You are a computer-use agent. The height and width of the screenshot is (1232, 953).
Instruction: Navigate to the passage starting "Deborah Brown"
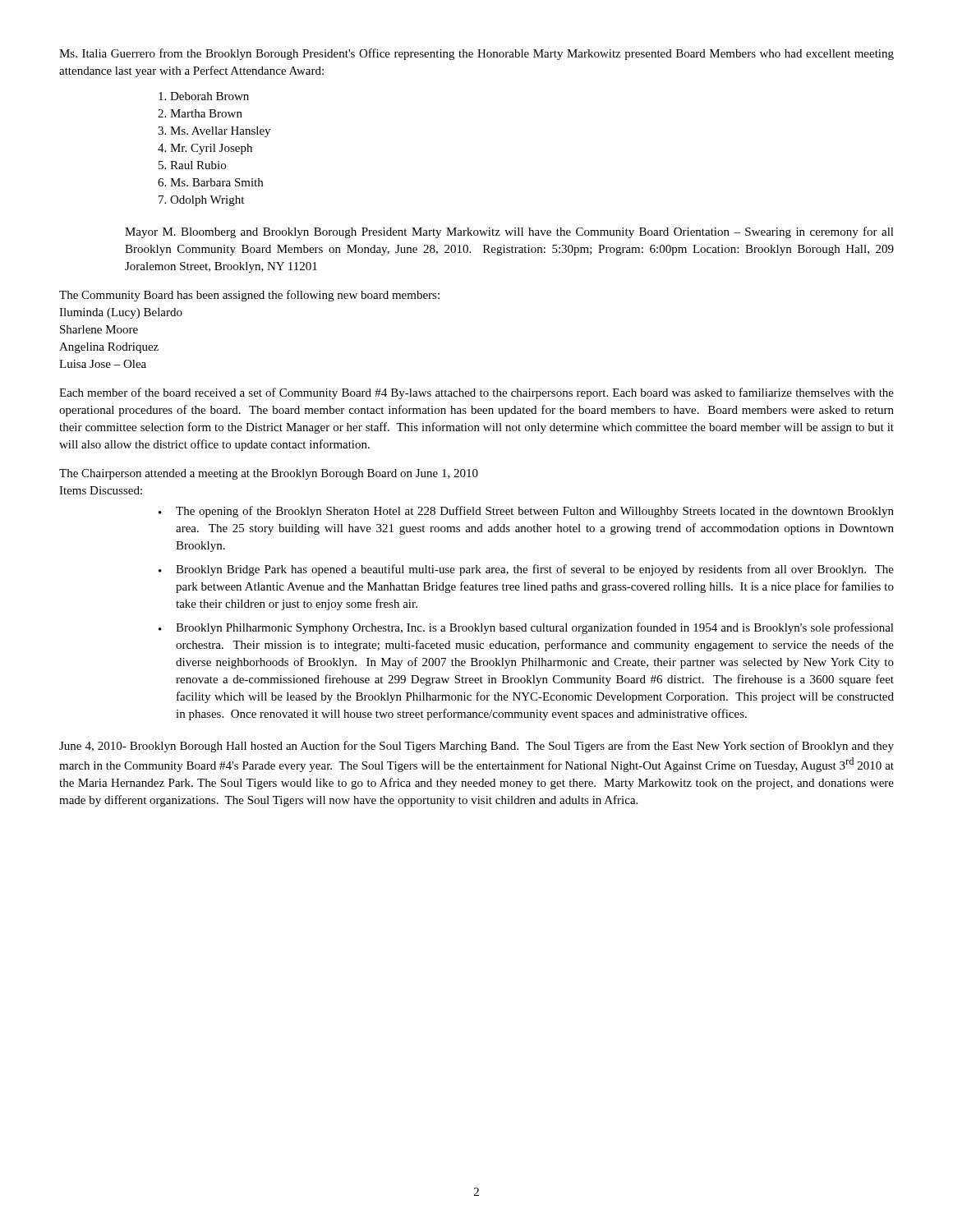click(x=203, y=96)
